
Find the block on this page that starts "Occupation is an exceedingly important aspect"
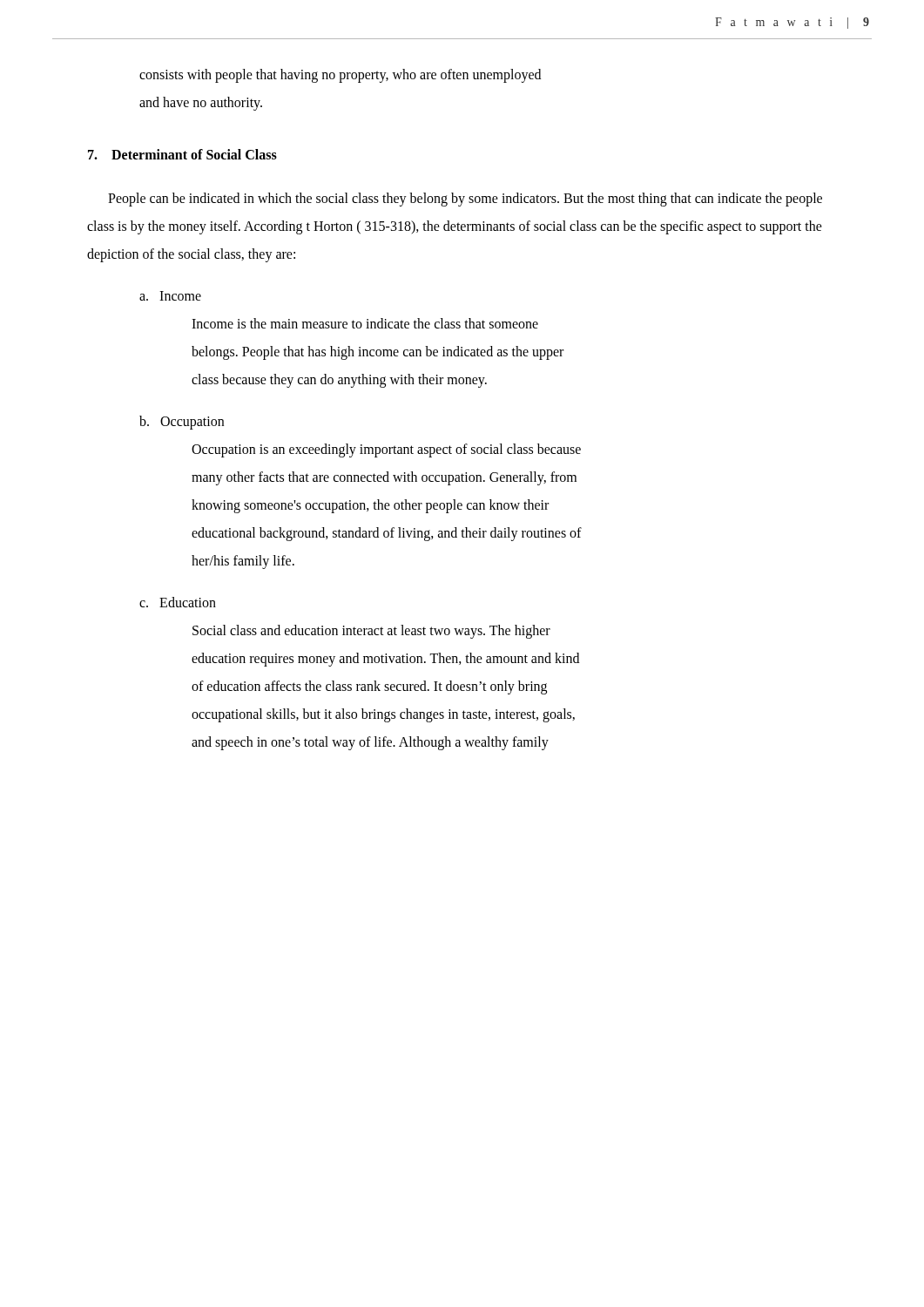(x=386, y=505)
